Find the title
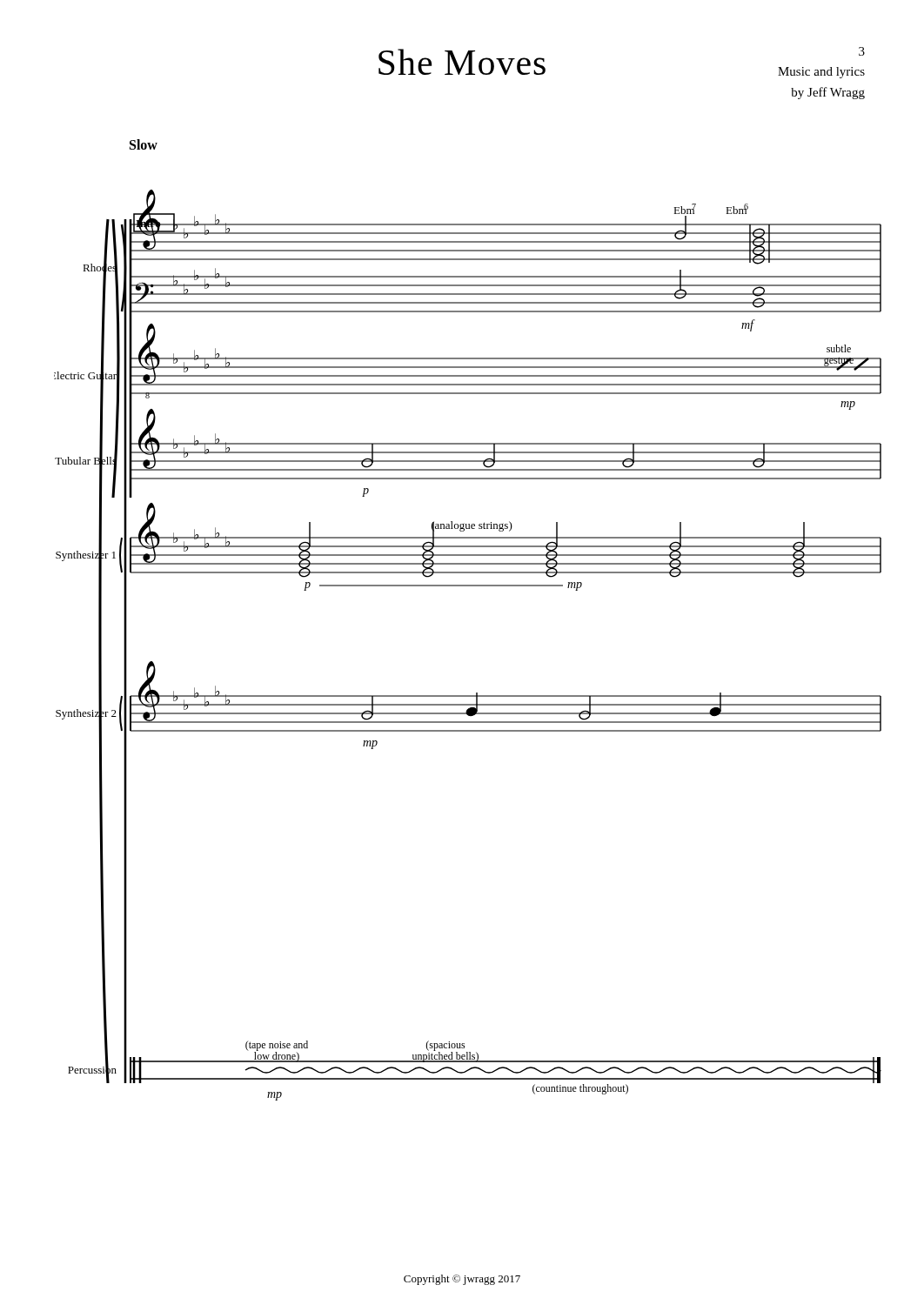 point(462,63)
